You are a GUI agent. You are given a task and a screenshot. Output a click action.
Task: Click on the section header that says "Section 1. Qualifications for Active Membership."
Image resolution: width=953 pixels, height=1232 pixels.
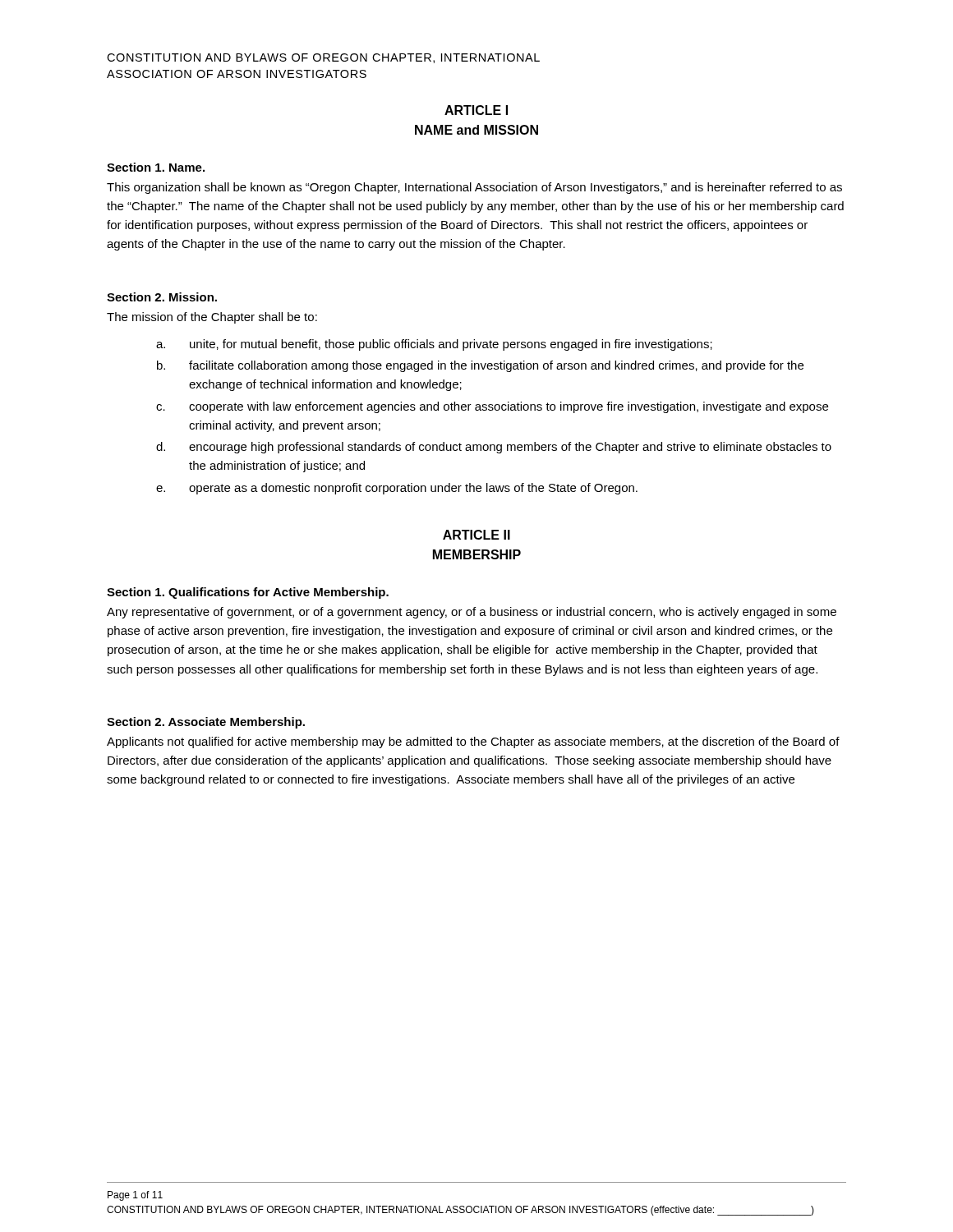(248, 592)
